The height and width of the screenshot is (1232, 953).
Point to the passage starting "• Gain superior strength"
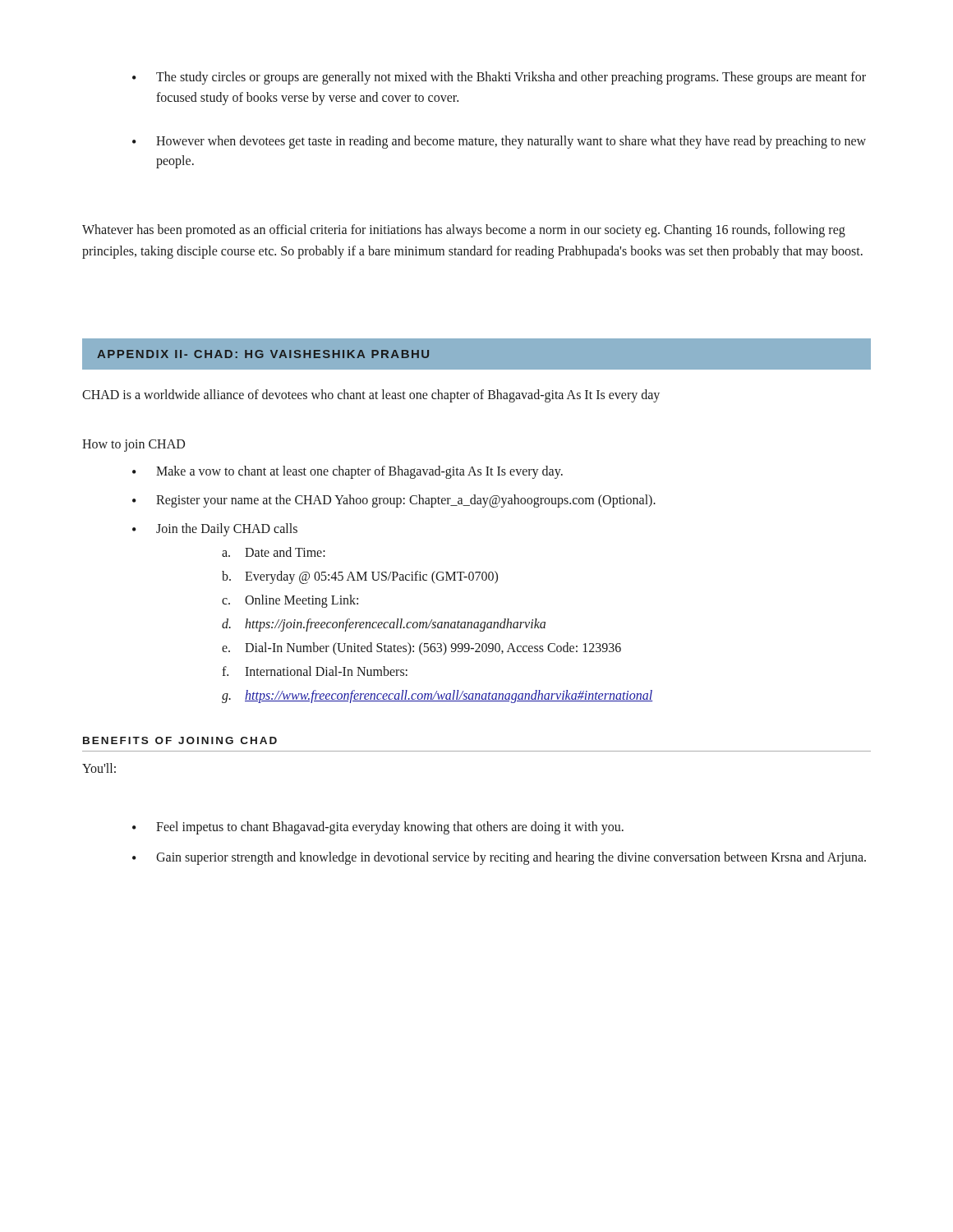point(499,858)
